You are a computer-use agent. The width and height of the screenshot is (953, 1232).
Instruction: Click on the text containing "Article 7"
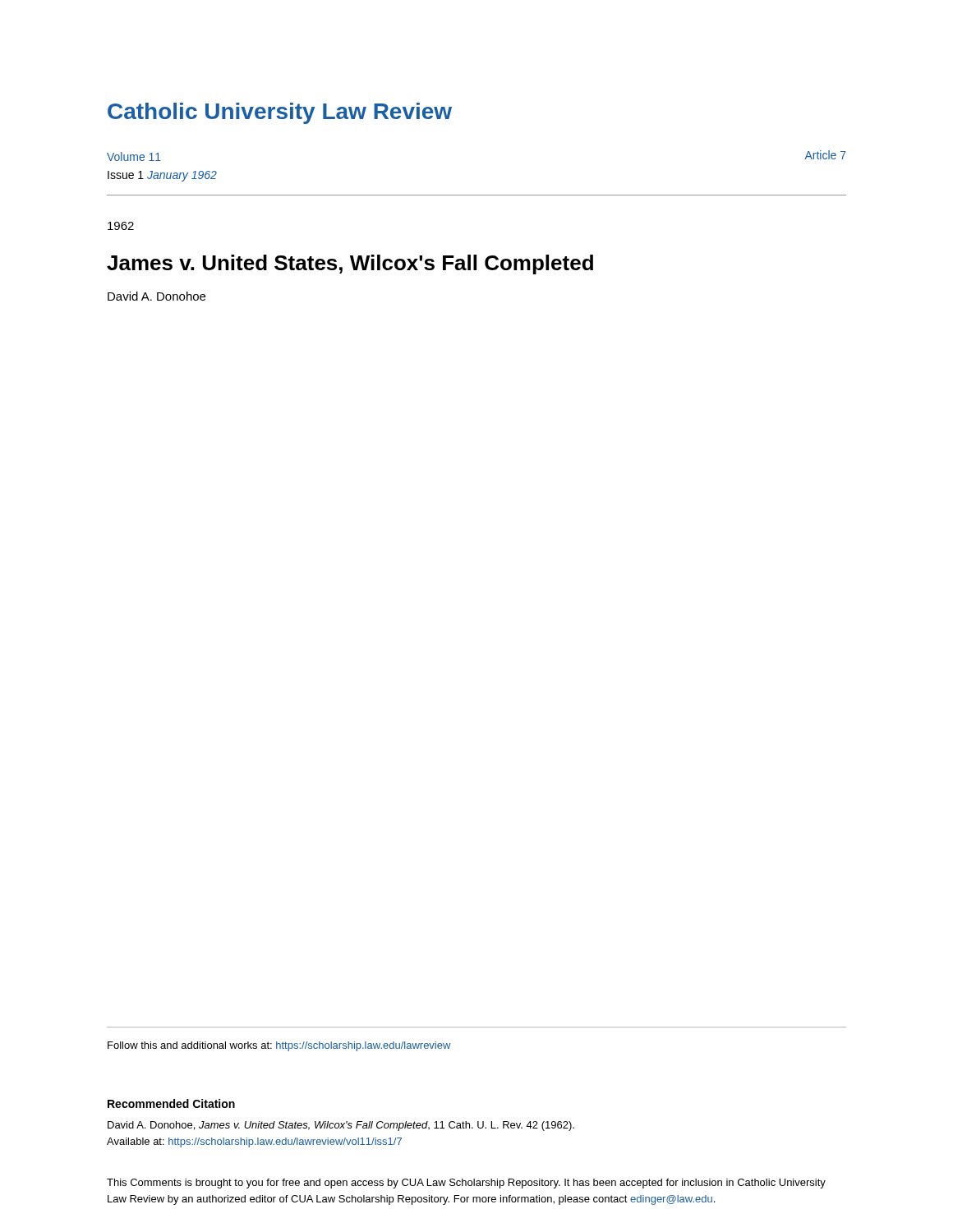point(825,155)
